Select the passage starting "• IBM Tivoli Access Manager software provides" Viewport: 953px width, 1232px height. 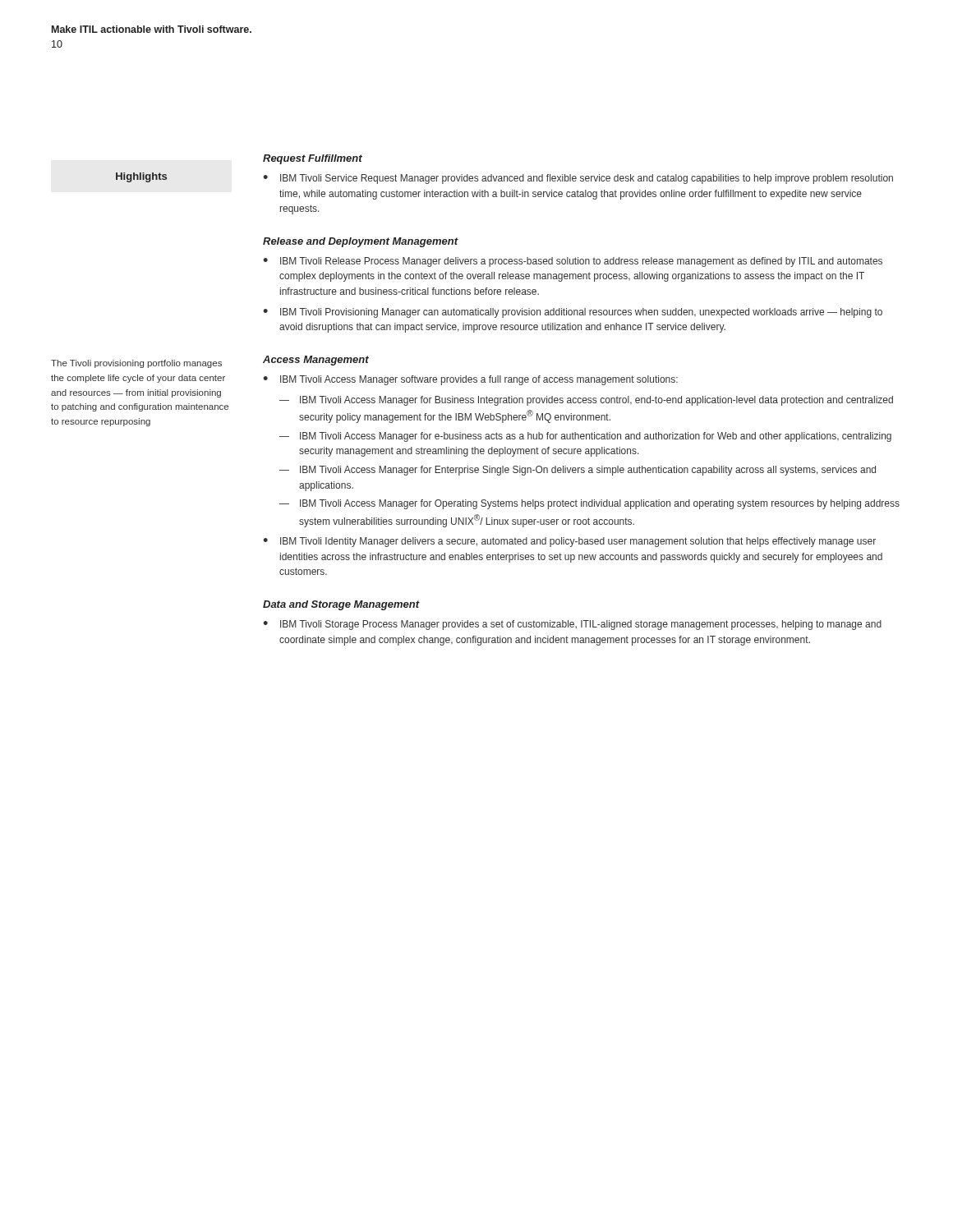(x=583, y=380)
